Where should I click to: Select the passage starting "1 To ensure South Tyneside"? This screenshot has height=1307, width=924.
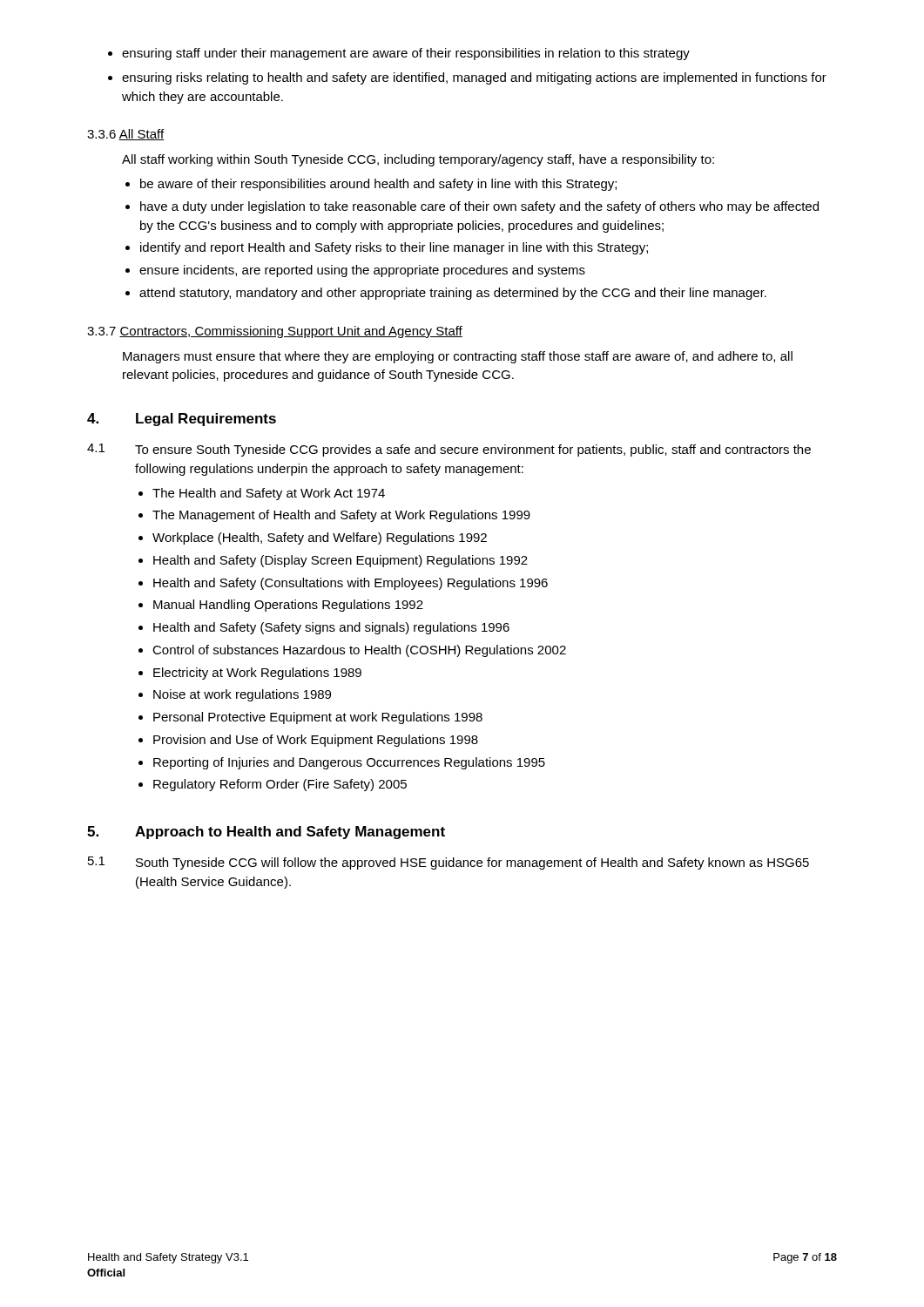(x=462, y=619)
